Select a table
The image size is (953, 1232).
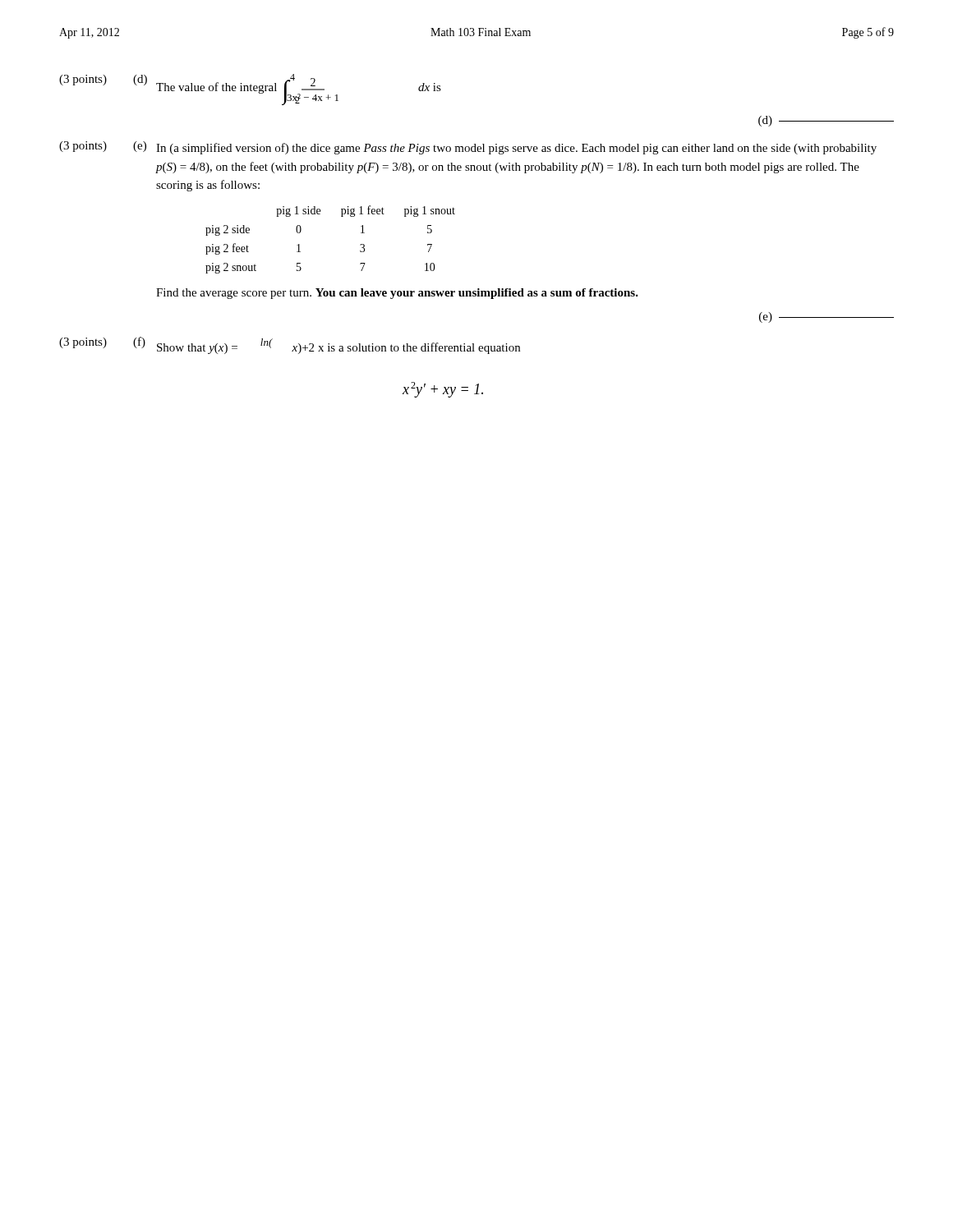(550, 239)
